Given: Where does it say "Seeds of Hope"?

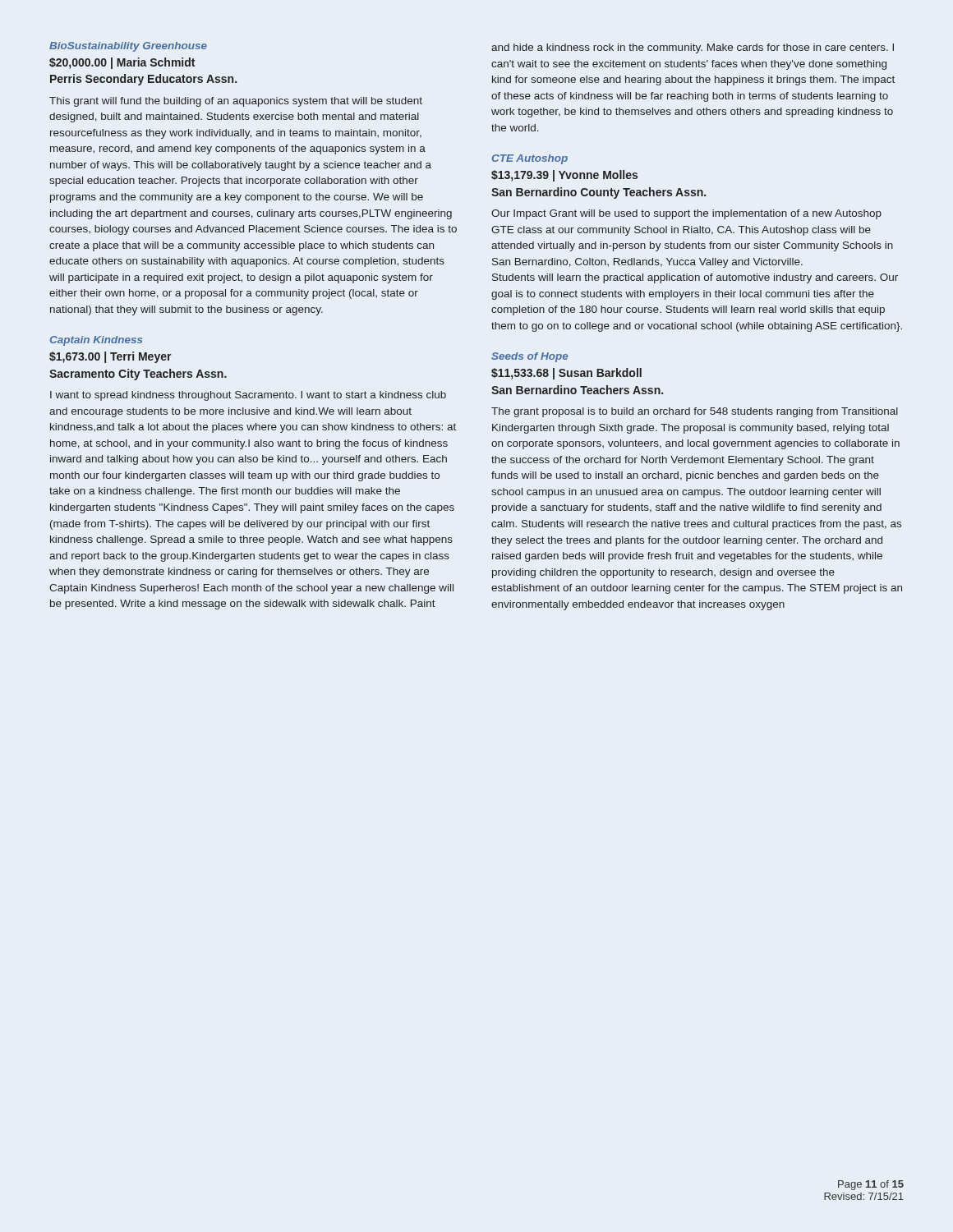Looking at the screenshot, I should click(530, 356).
